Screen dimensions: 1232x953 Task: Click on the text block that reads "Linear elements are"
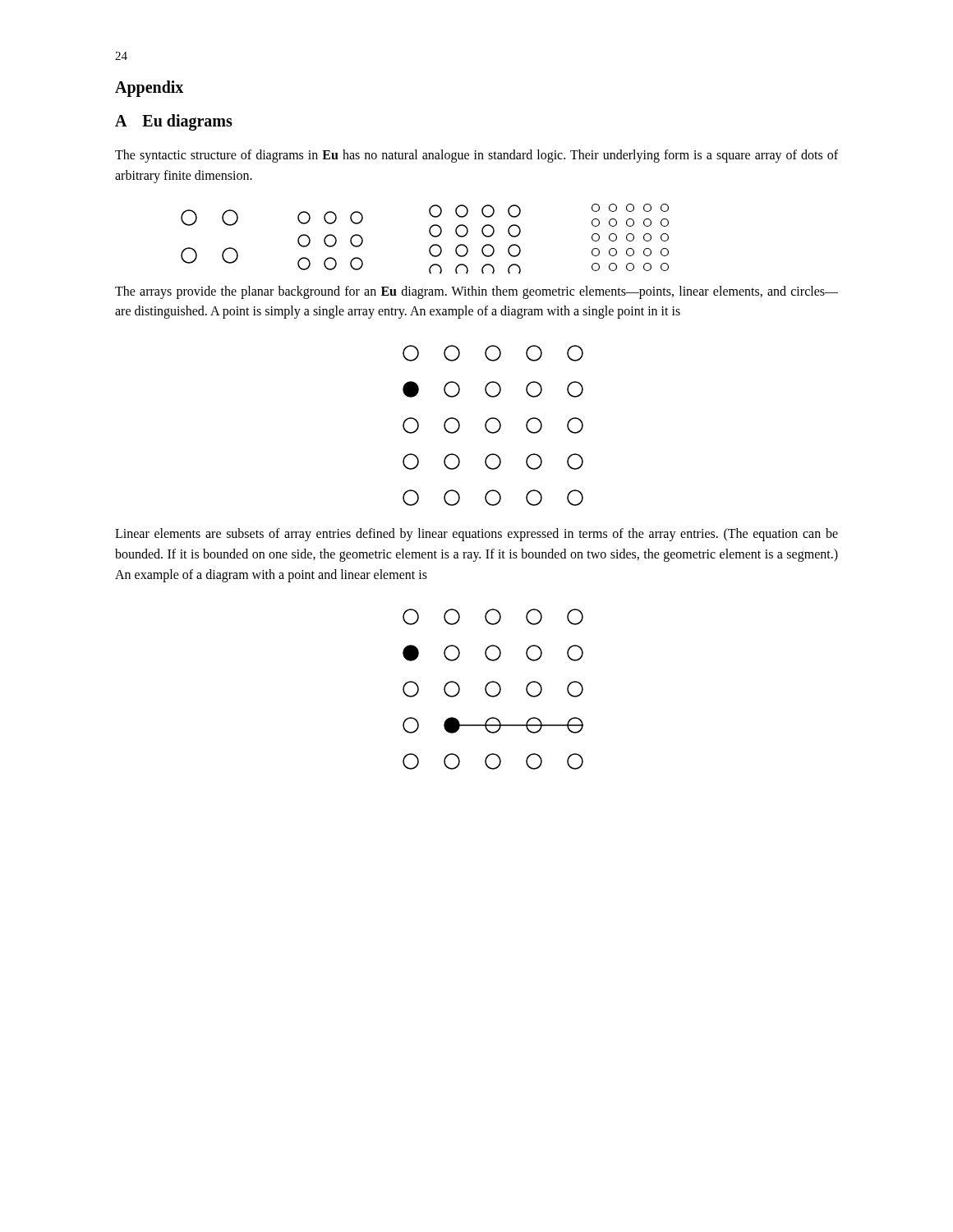476,555
